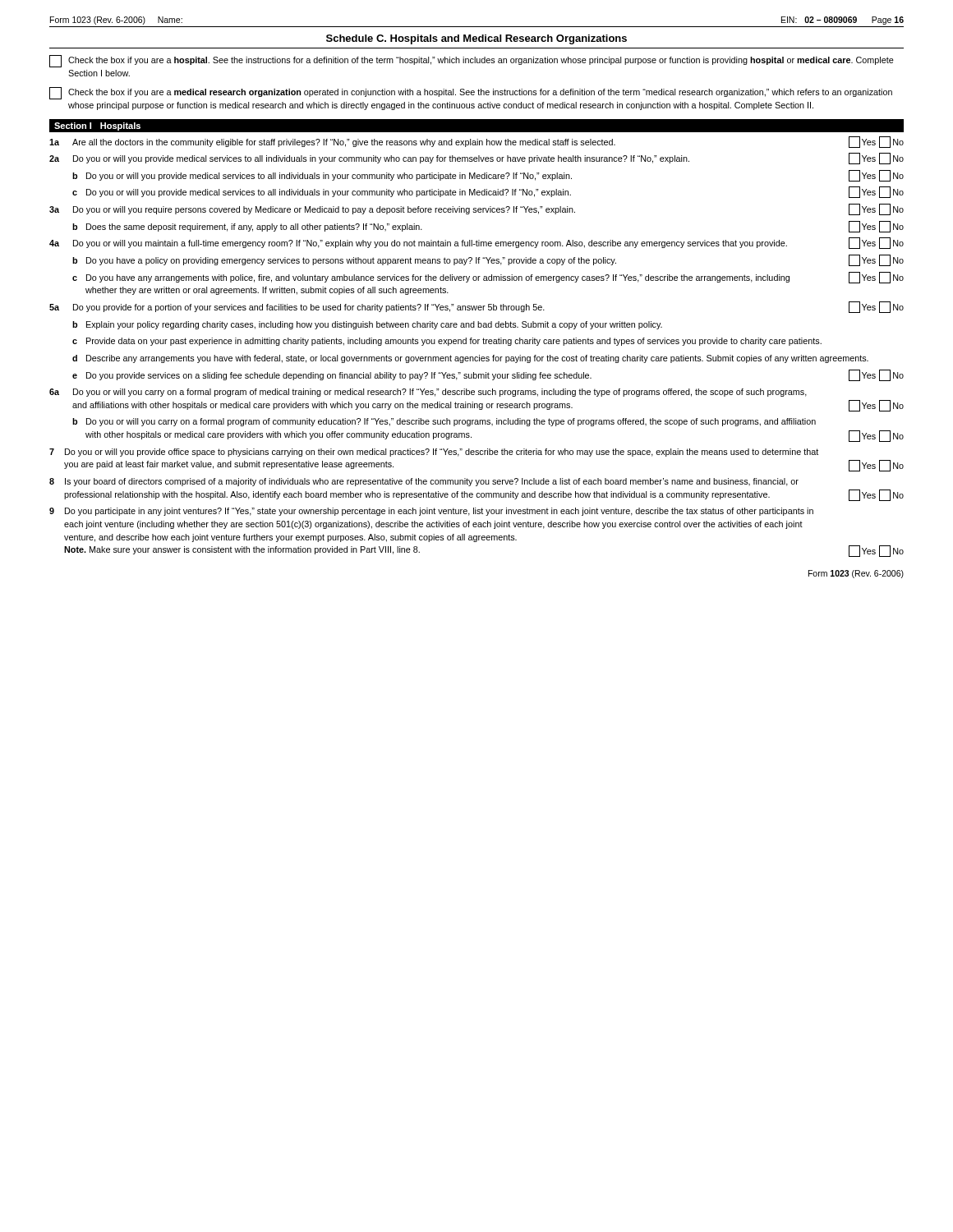The width and height of the screenshot is (953, 1232).
Task: Click on the passage starting "b Do you have a"
Action: (488, 261)
